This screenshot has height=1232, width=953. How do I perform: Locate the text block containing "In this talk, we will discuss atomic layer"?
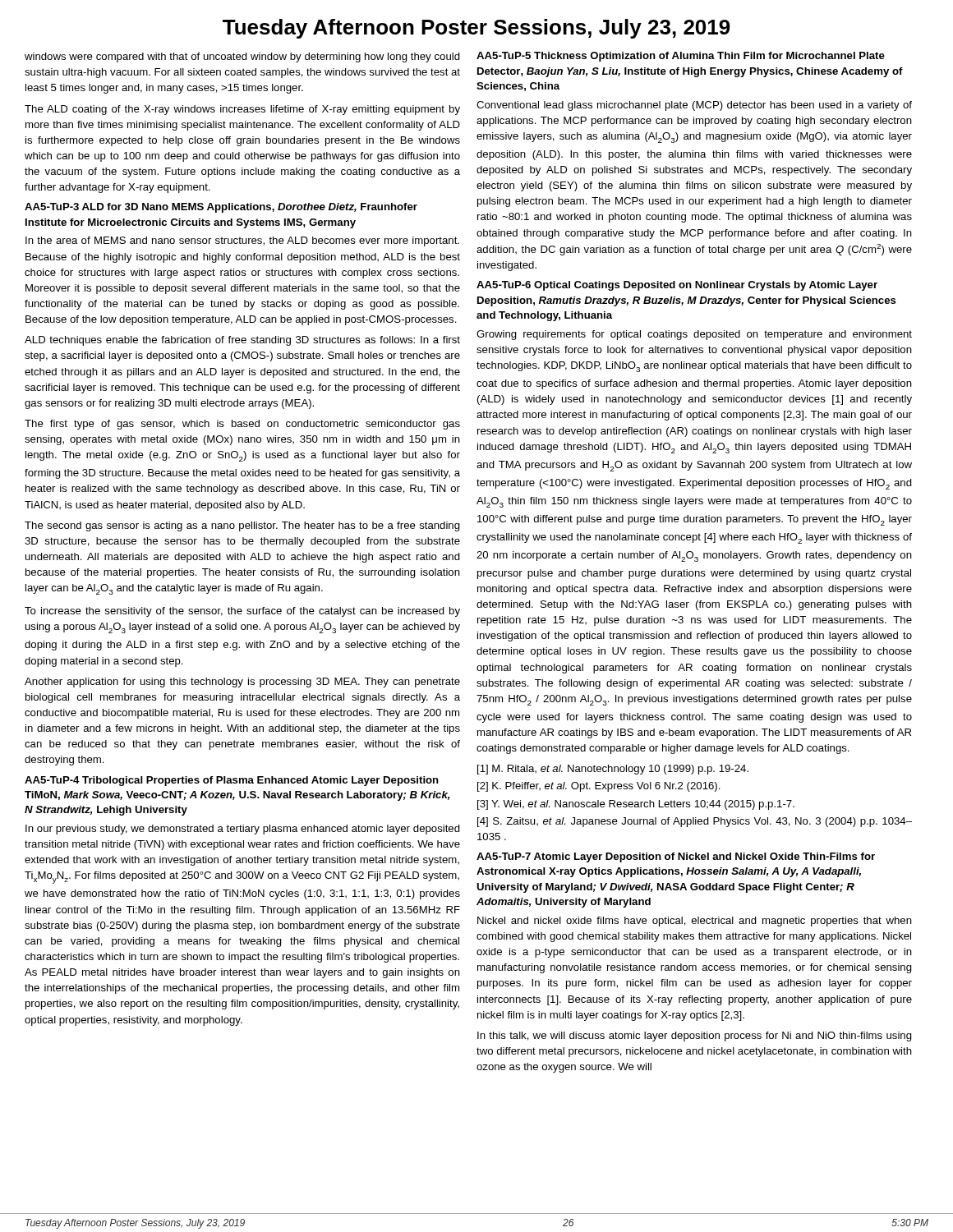694,1051
